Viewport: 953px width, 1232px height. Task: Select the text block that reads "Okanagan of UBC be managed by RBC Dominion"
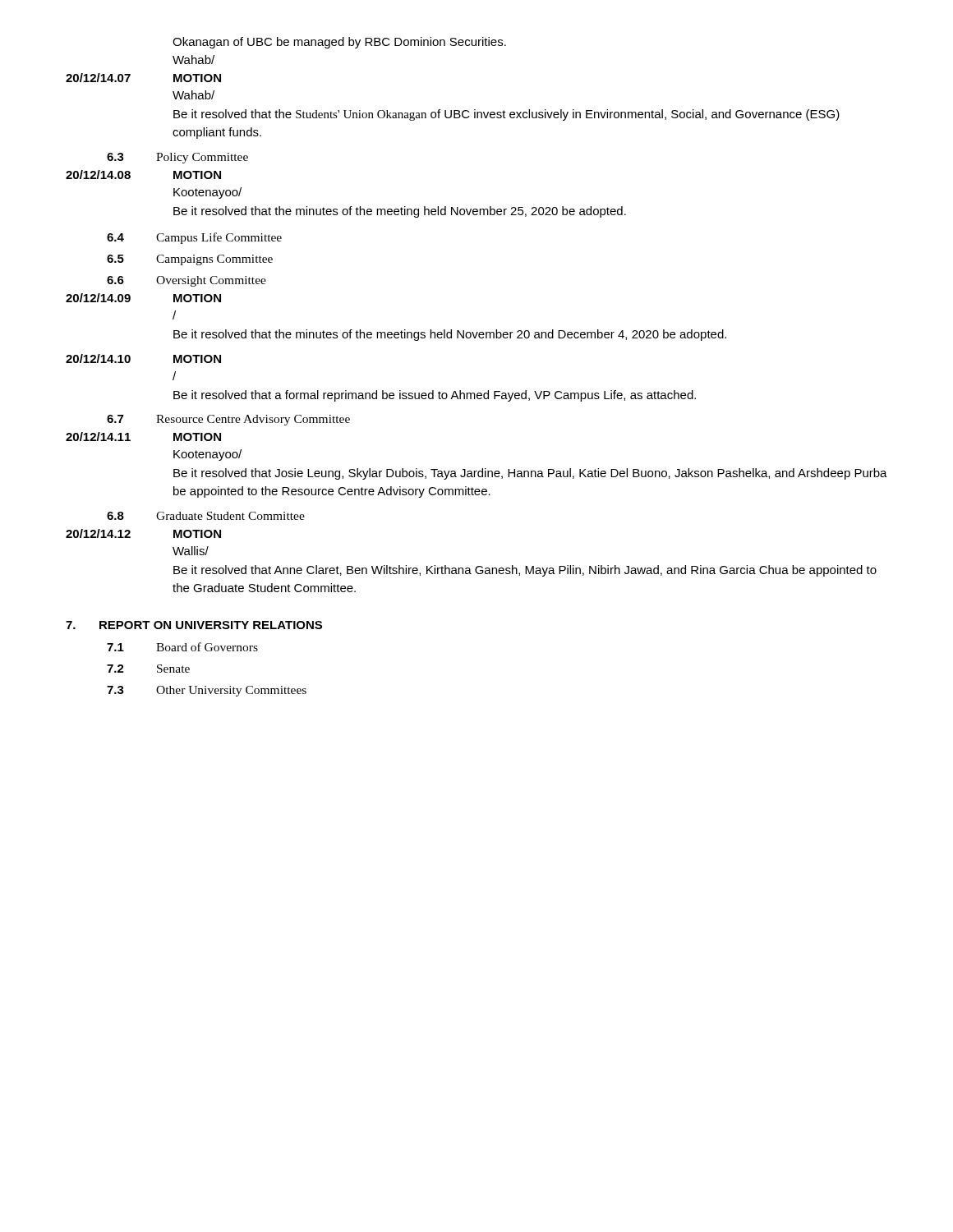pyautogui.click(x=340, y=50)
